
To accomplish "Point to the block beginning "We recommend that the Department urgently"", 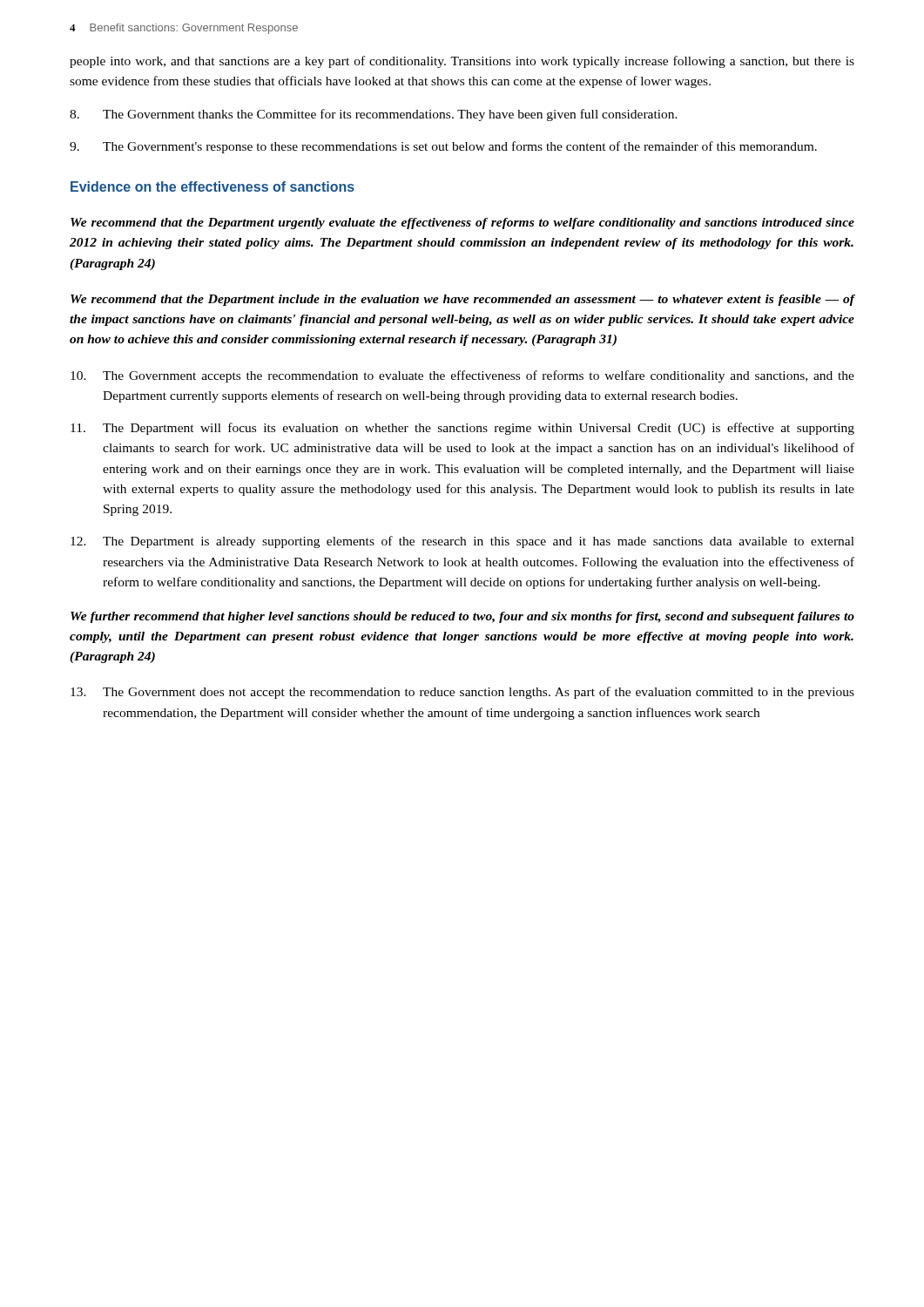I will point(462,242).
